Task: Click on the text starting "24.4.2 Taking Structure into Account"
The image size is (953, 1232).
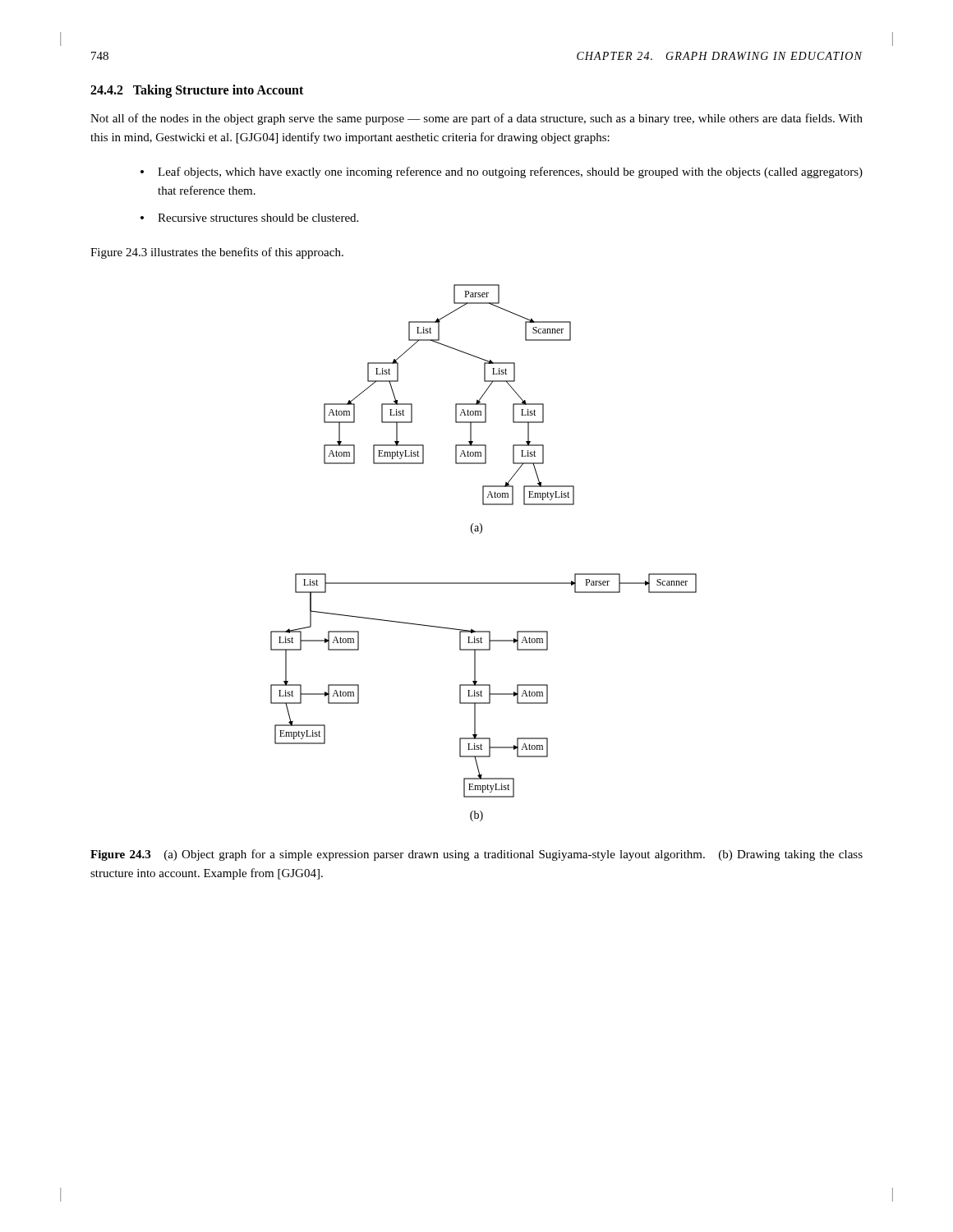Action: click(x=197, y=90)
